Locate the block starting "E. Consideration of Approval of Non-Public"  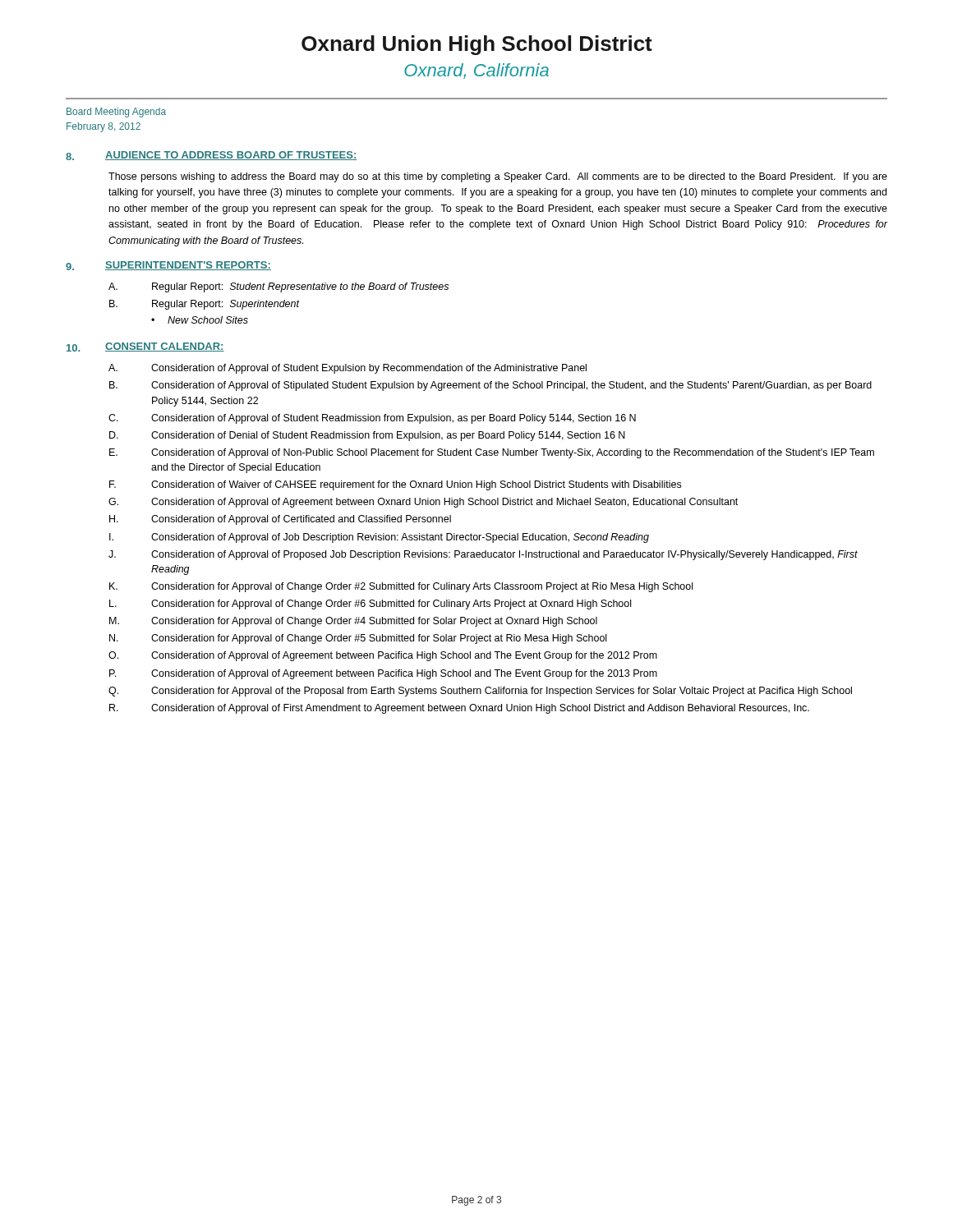(x=498, y=460)
